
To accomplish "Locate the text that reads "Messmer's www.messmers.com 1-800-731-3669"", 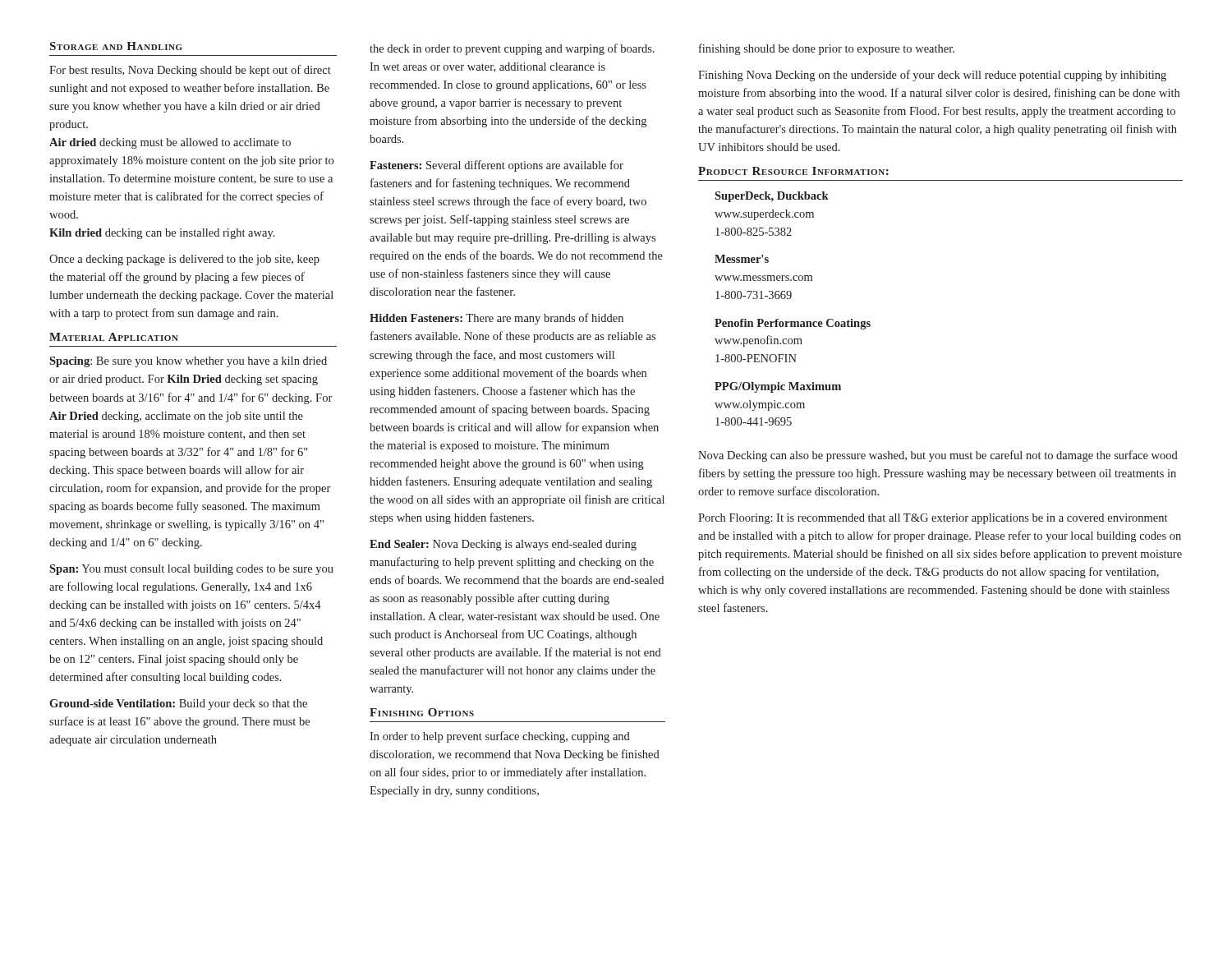I will click(742, 259).
